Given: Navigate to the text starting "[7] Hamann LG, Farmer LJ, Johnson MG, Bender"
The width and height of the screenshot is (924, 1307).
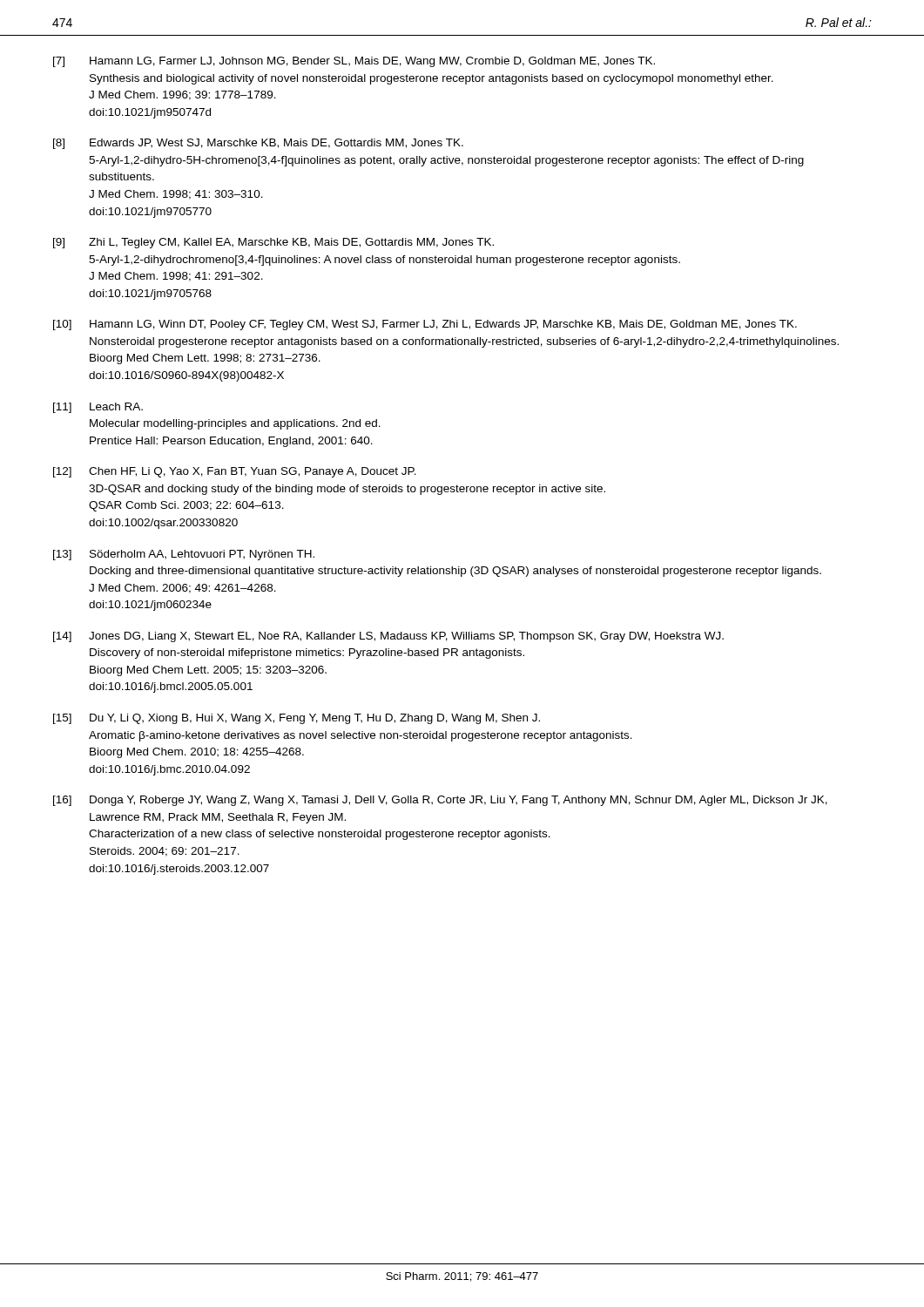Looking at the screenshot, I should (x=462, y=86).
